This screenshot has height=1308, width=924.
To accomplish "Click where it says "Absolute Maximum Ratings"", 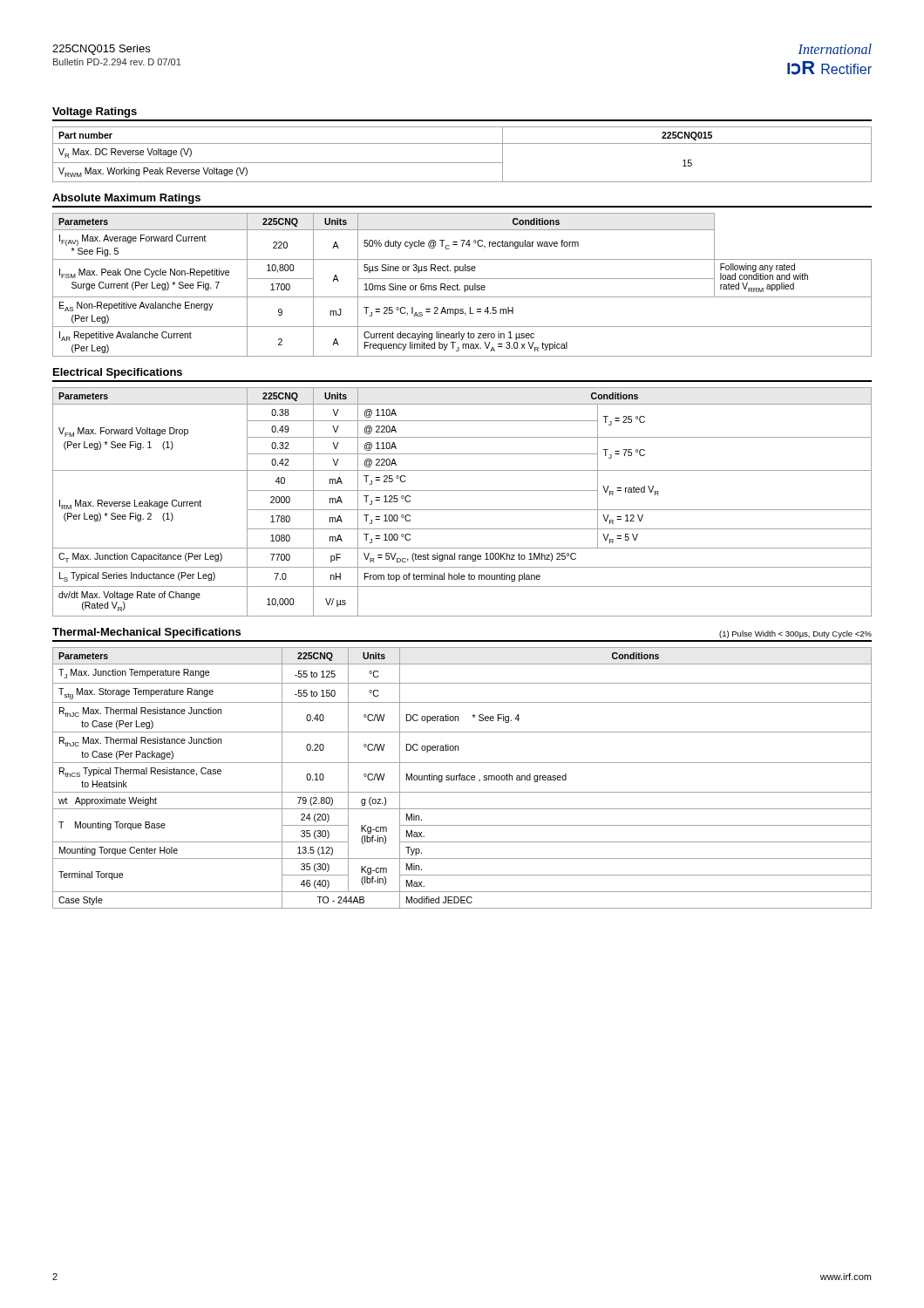I will 127,198.
